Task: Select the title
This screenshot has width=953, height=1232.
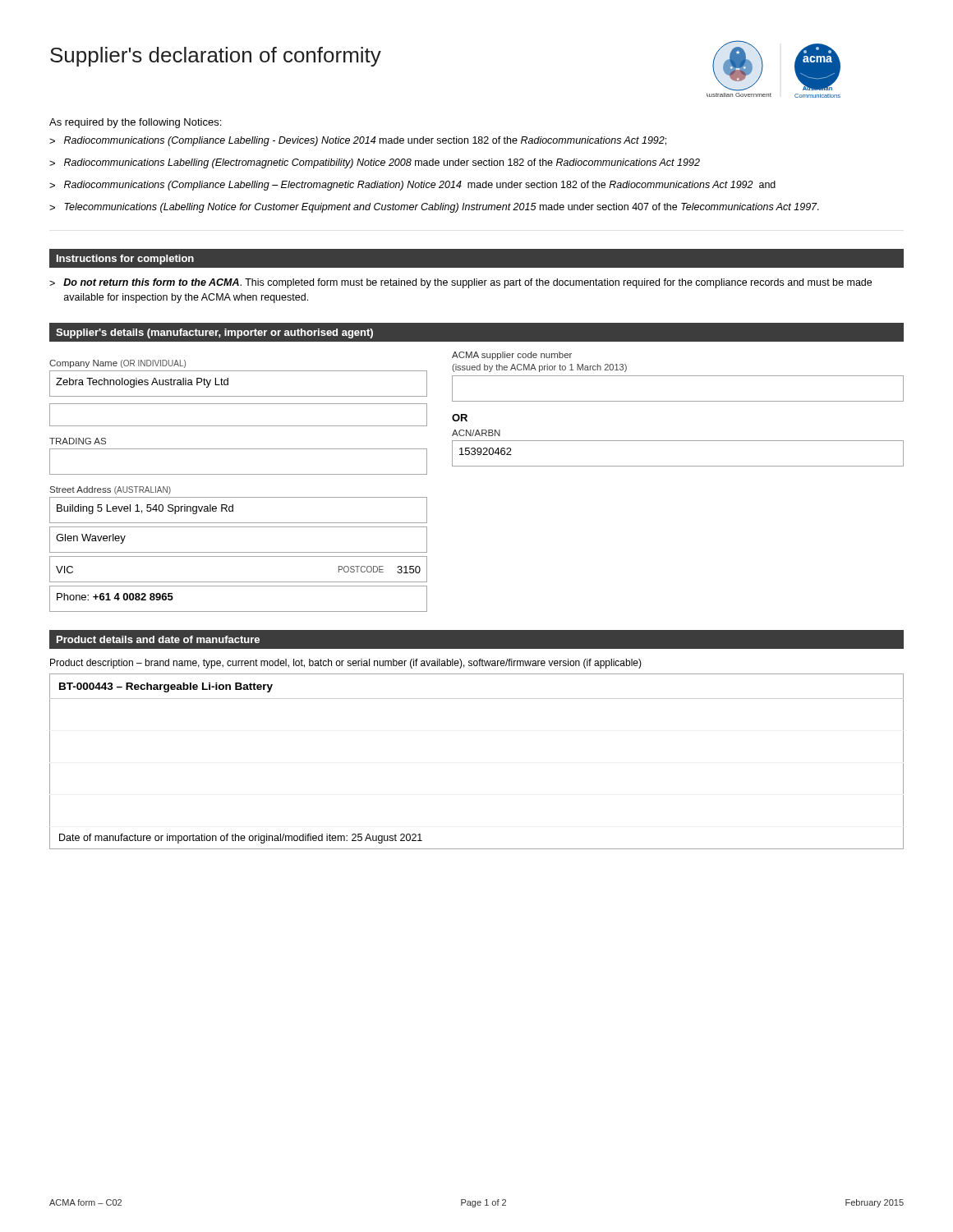Action: click(x=215, y=54)
